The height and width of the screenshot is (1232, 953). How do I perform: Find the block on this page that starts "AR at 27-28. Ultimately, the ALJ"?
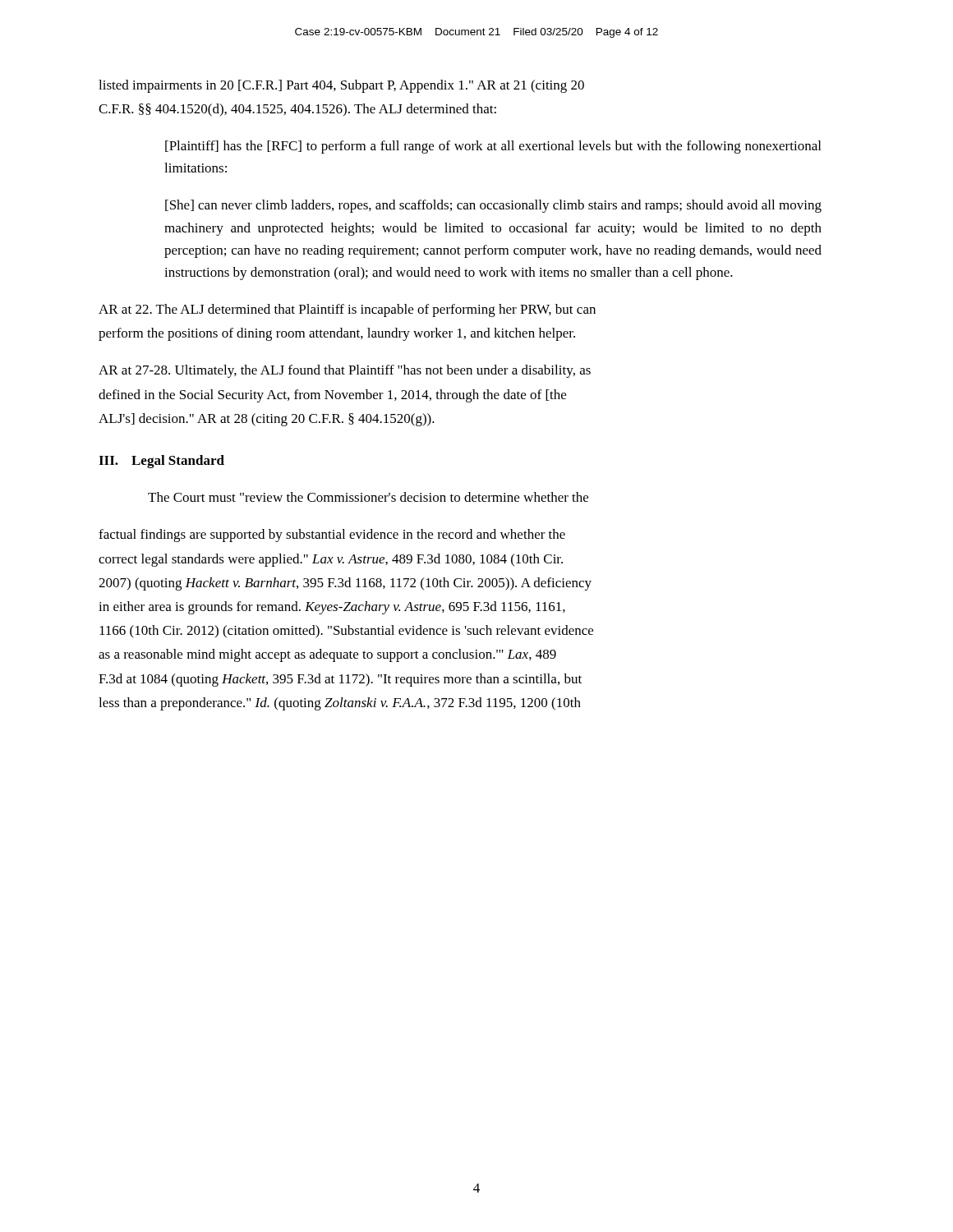pos(345,370)
